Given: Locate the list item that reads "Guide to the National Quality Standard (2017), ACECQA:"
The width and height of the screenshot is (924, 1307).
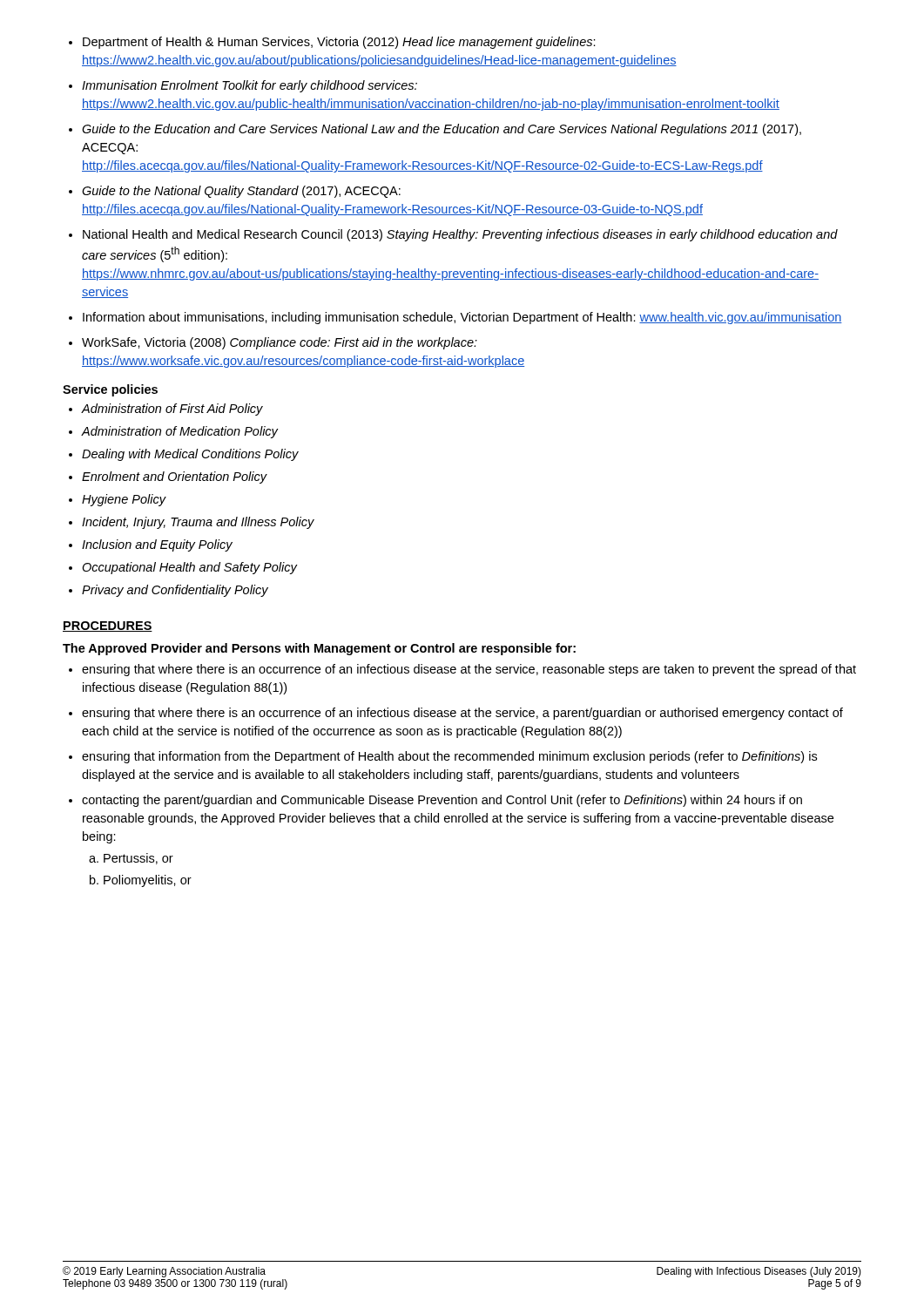Looking at the screenshot, I should 472,200.
